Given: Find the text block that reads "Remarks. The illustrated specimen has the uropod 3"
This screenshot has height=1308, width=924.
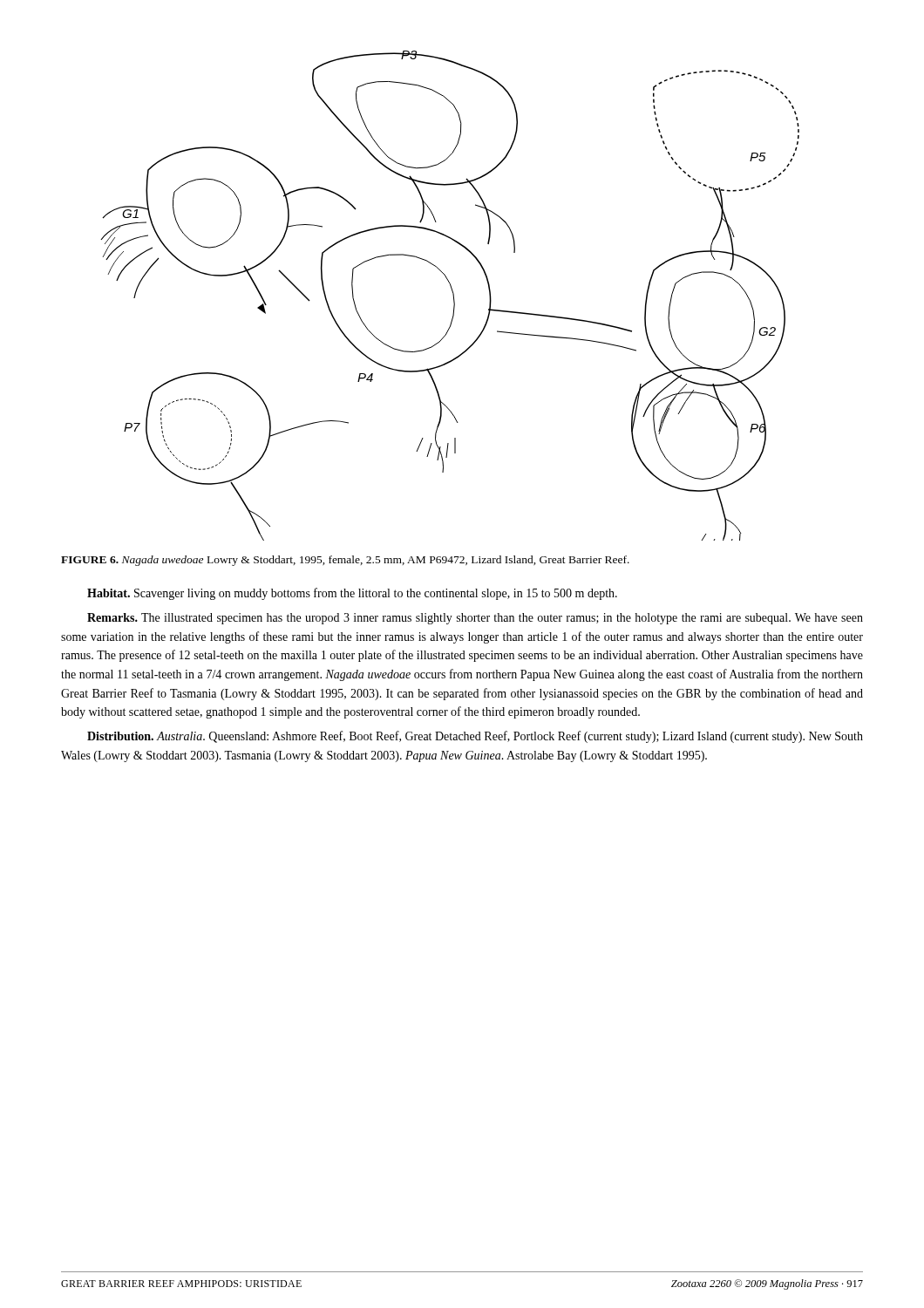Looking at the screenshot, I should tap(462, 665).
